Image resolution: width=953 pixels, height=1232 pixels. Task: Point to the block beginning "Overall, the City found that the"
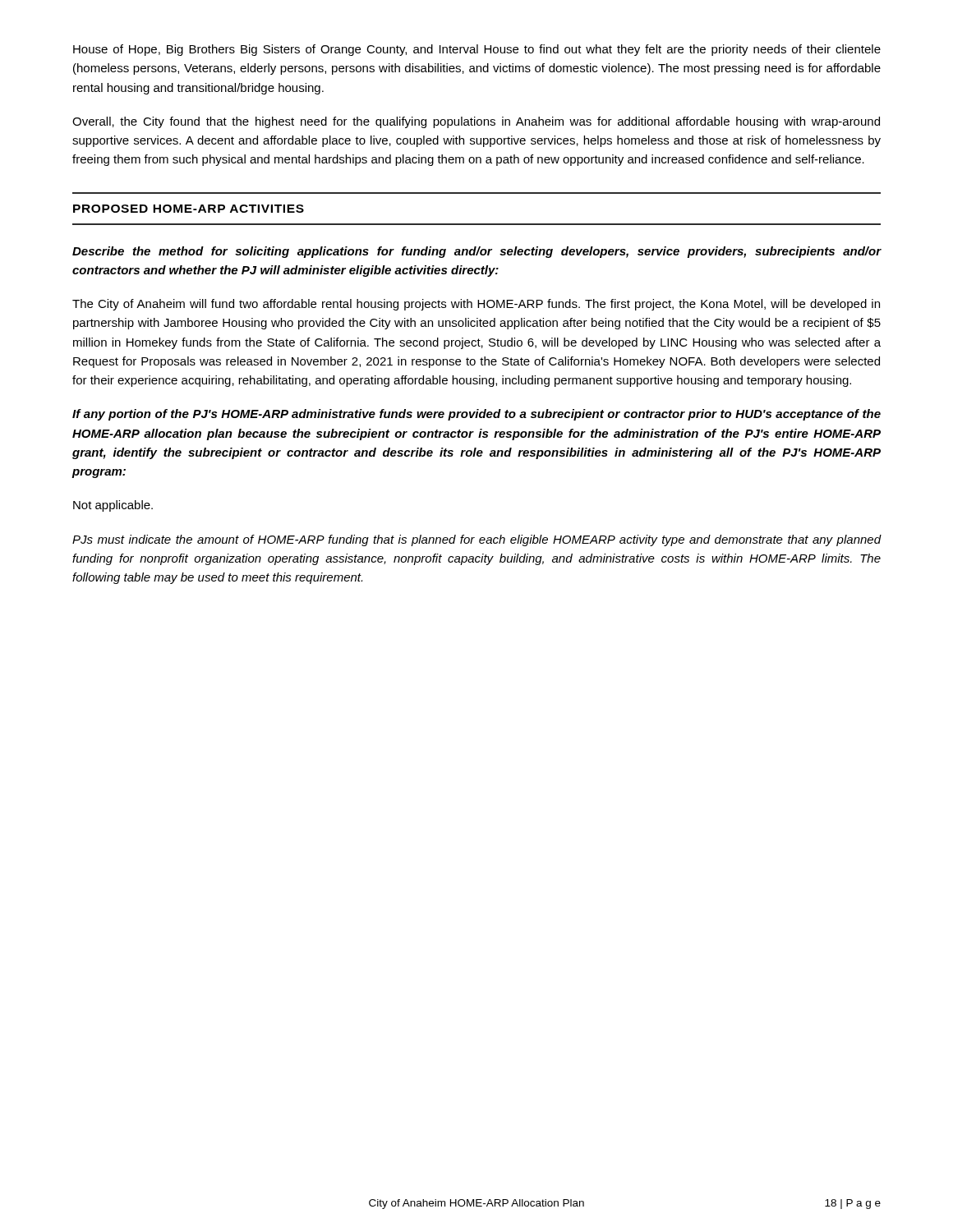[x=476, y=140]
